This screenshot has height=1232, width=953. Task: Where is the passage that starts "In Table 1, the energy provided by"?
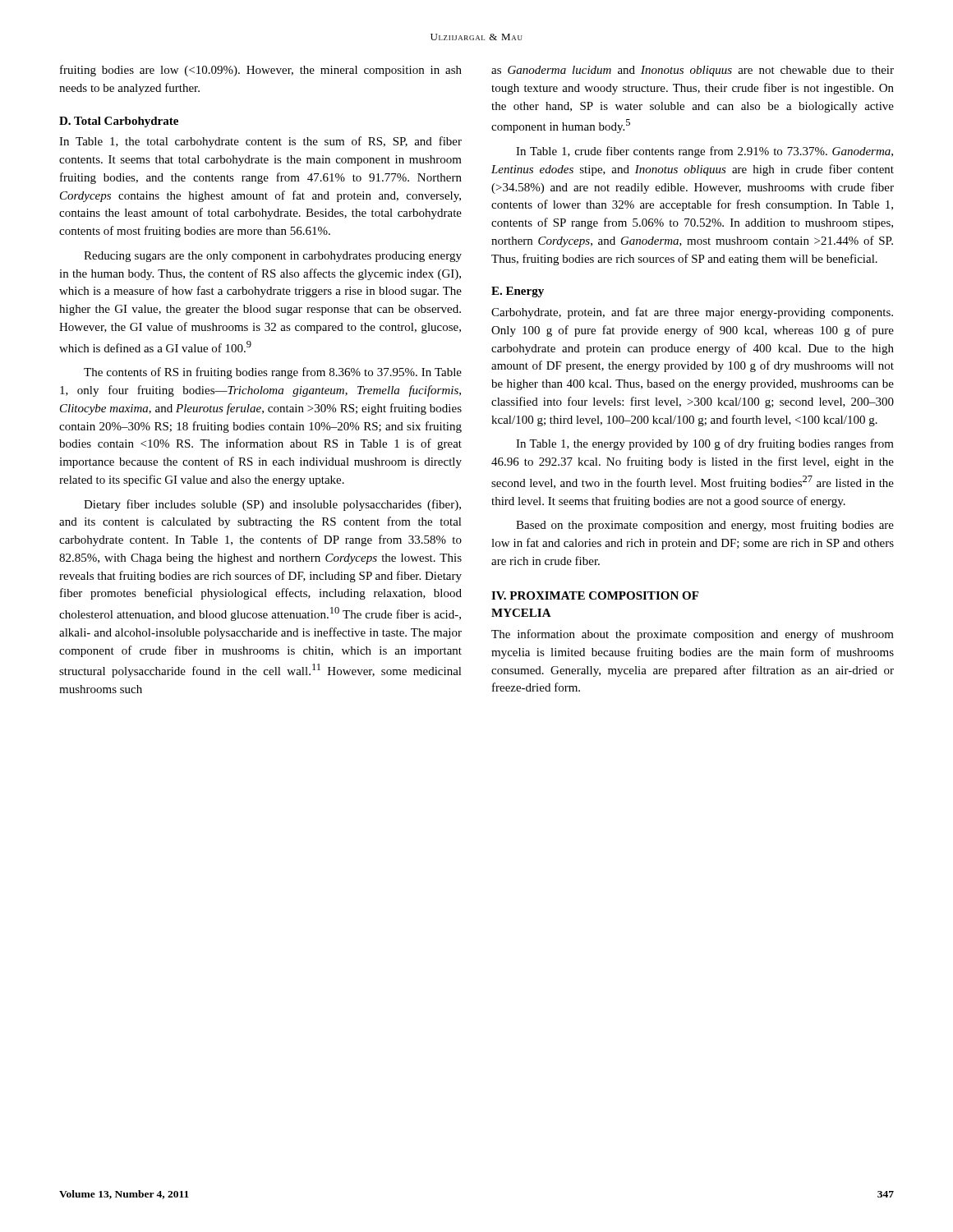click(x=693, y=472)
